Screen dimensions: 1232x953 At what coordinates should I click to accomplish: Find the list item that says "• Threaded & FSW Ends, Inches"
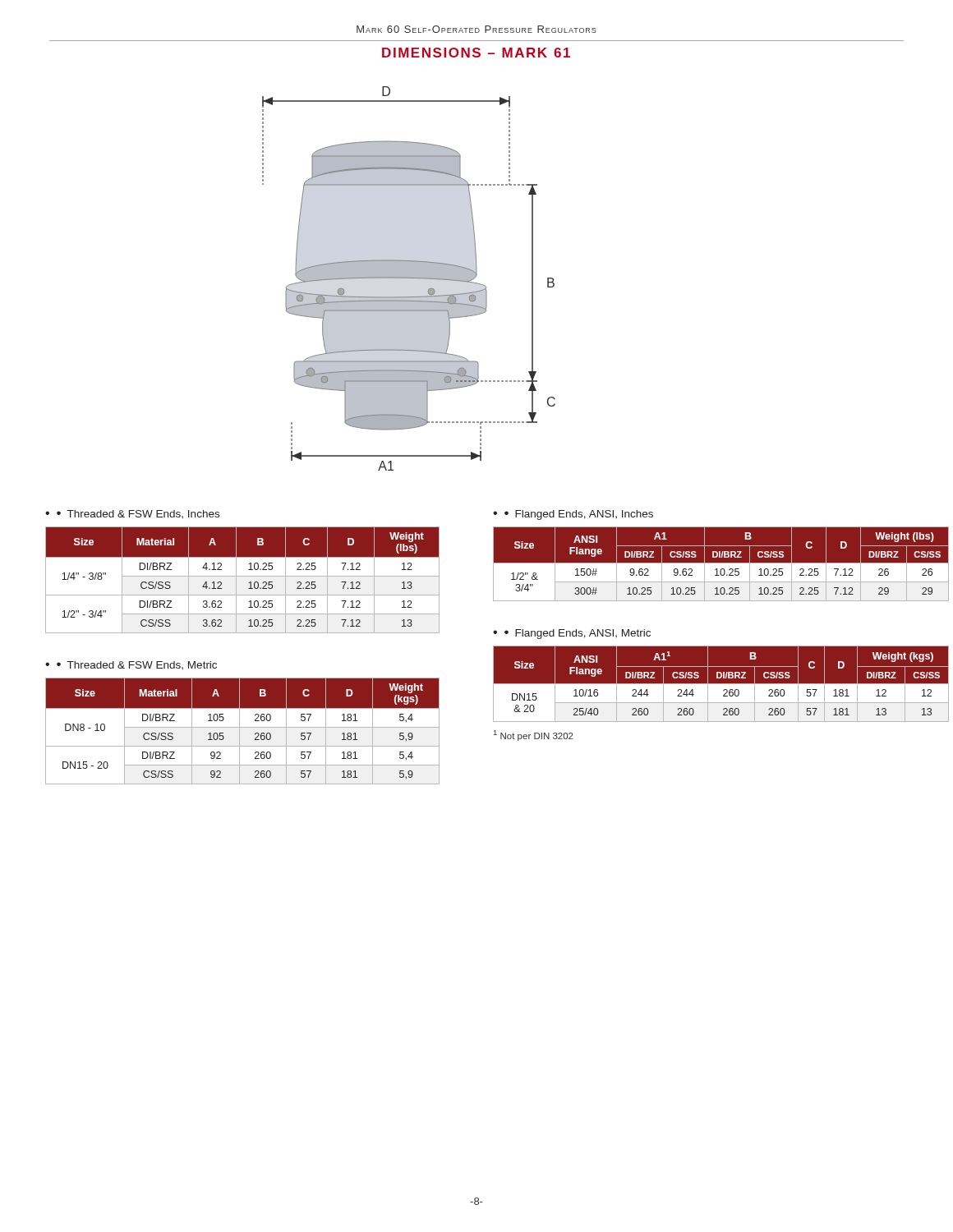138,513
